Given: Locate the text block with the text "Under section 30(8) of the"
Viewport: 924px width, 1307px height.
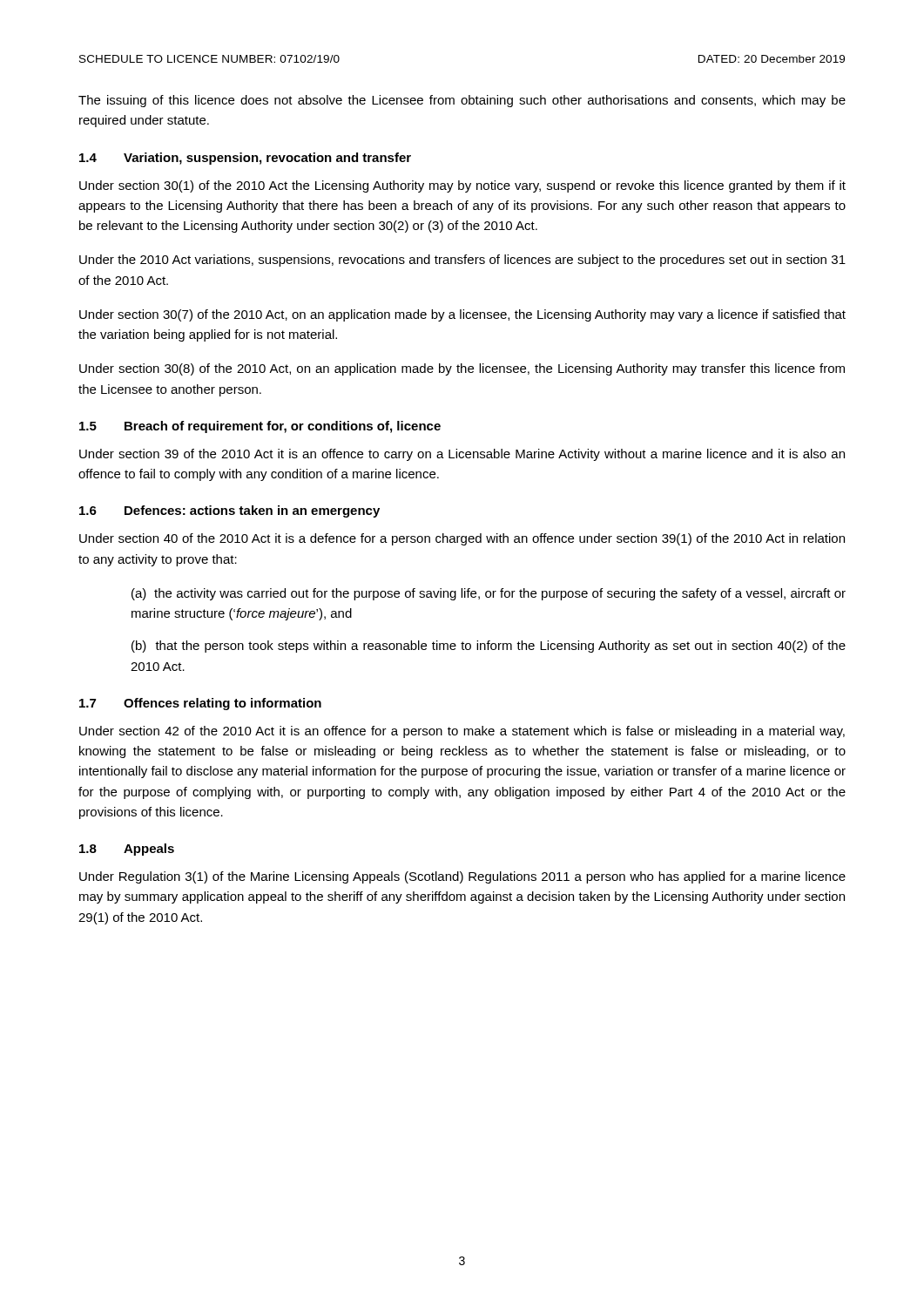Looking at the screenshot, I should 462,379.
